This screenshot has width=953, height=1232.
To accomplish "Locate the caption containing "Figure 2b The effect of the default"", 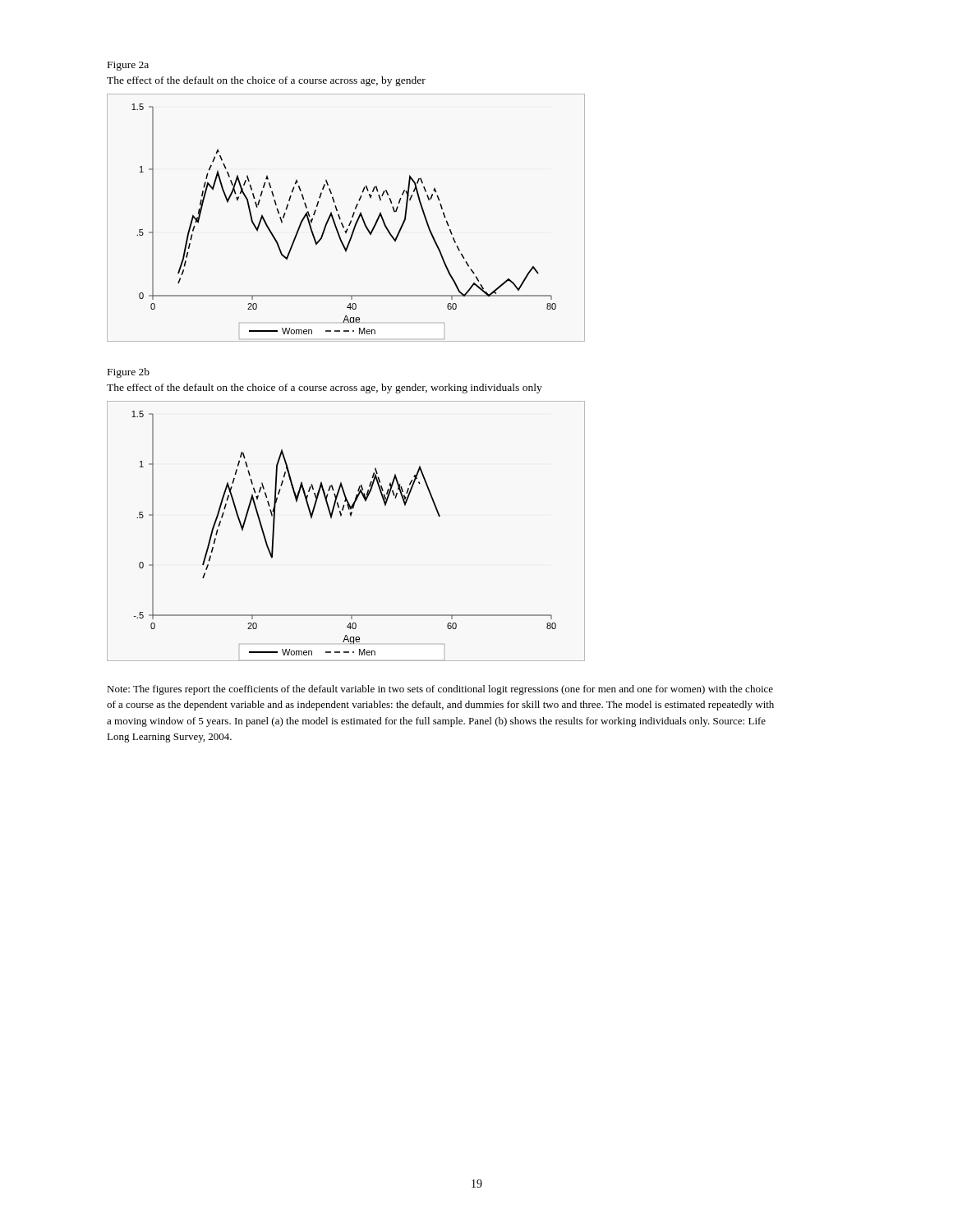I will tap(476, 380).
